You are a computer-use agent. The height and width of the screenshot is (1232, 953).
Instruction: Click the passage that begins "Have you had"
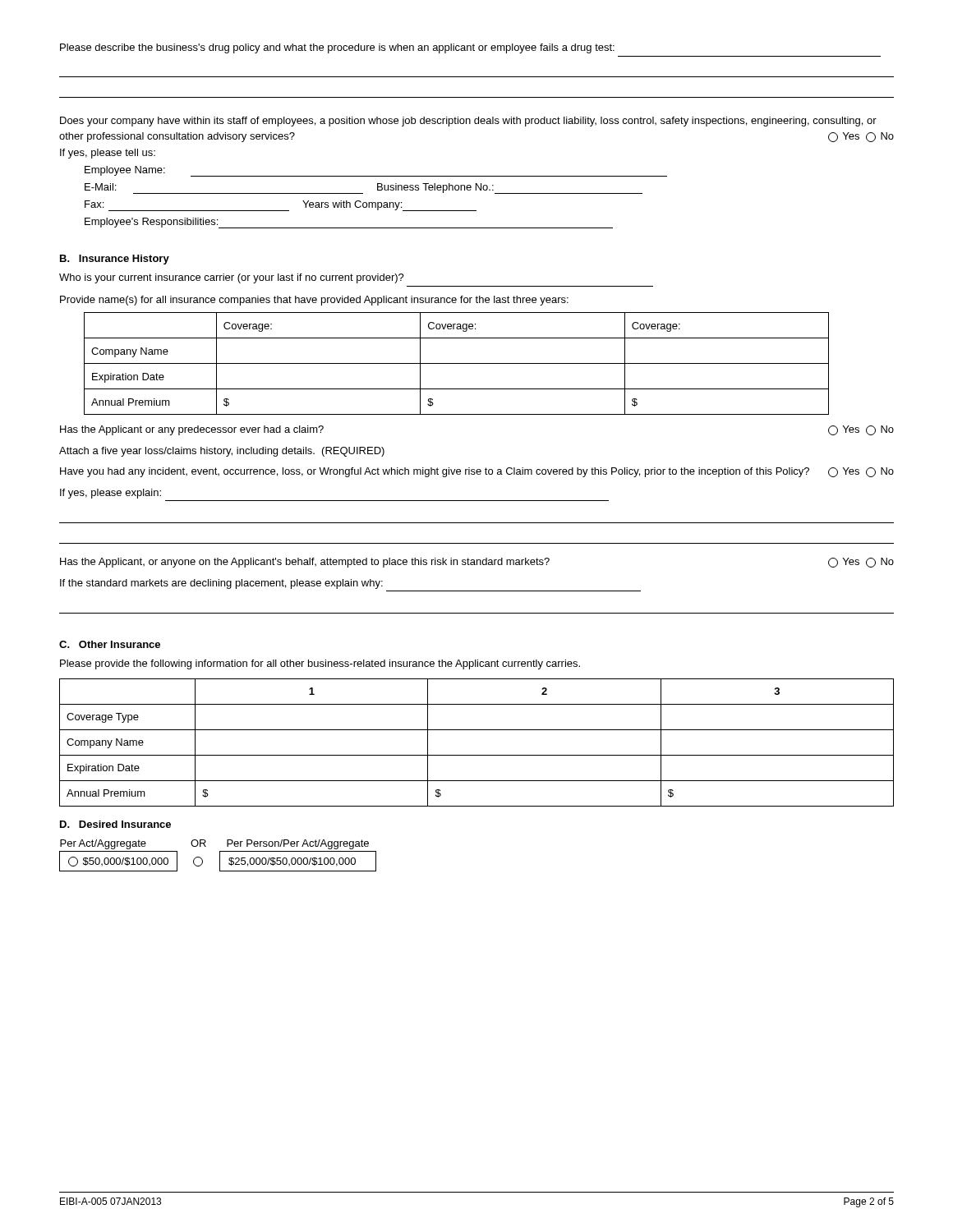pos(476,471)
